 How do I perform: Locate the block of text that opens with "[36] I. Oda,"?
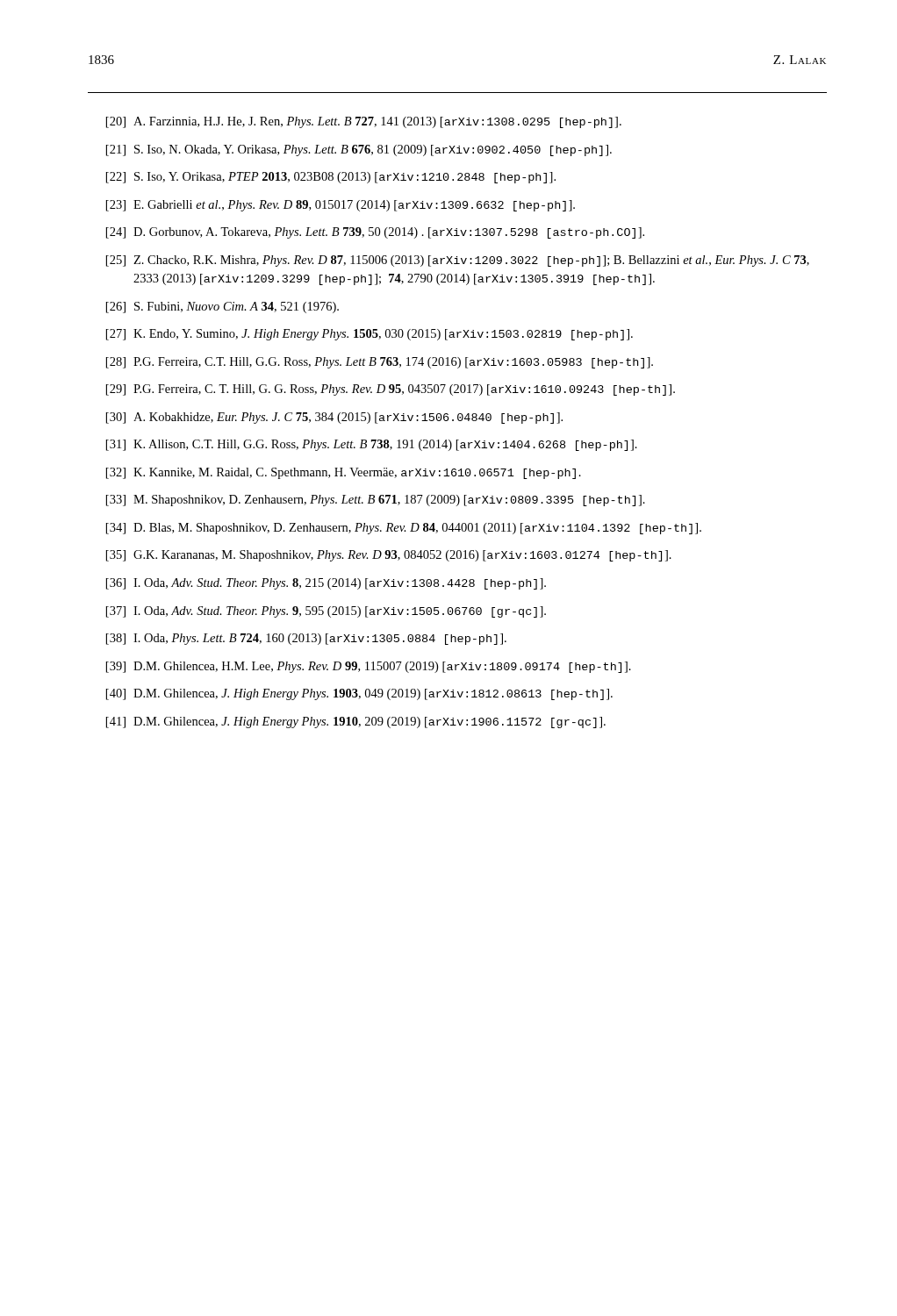[x=457, y=583]
